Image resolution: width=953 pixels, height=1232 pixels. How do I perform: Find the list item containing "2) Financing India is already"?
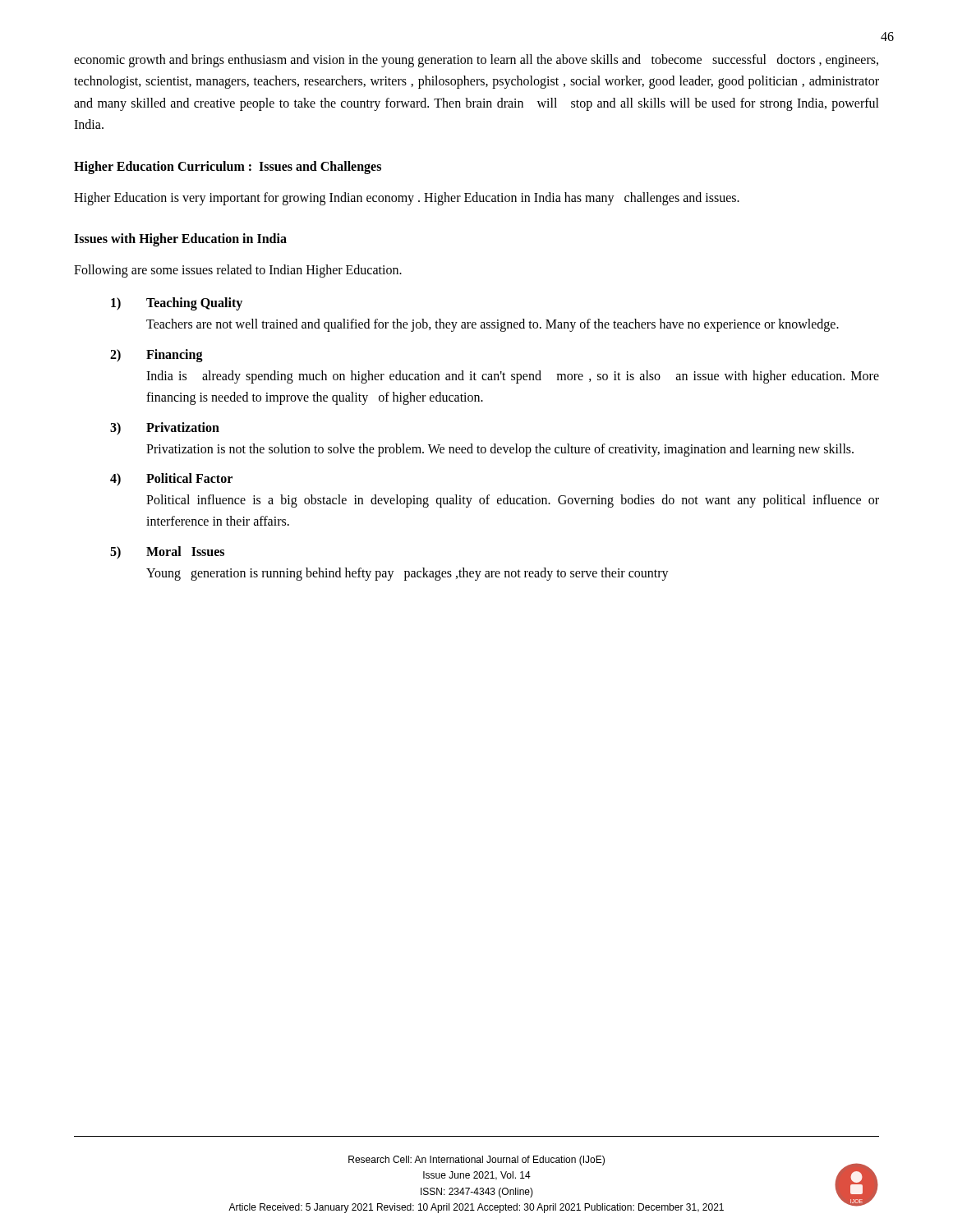tap(476, 378)
